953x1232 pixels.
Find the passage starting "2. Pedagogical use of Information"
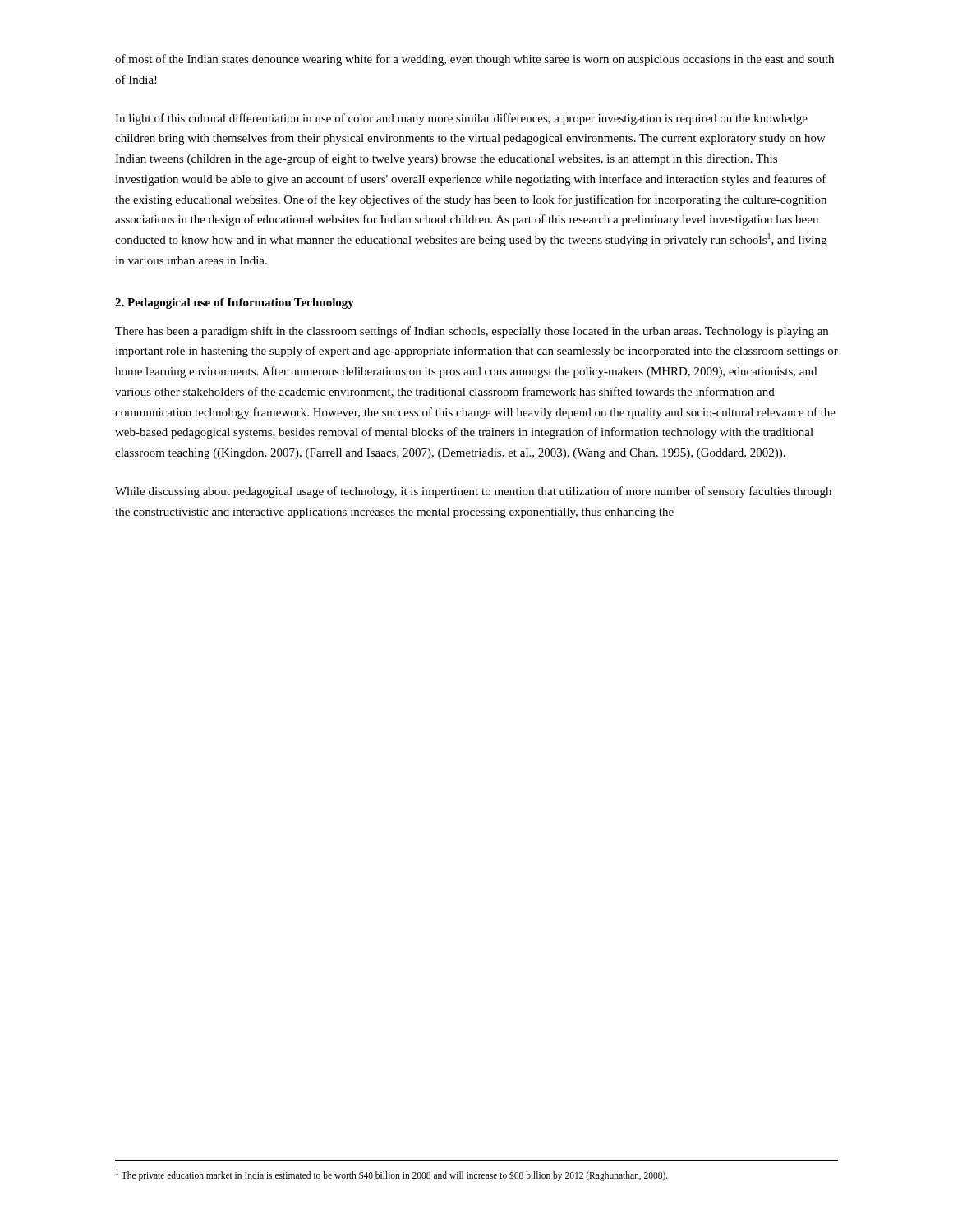click(234, 302)
